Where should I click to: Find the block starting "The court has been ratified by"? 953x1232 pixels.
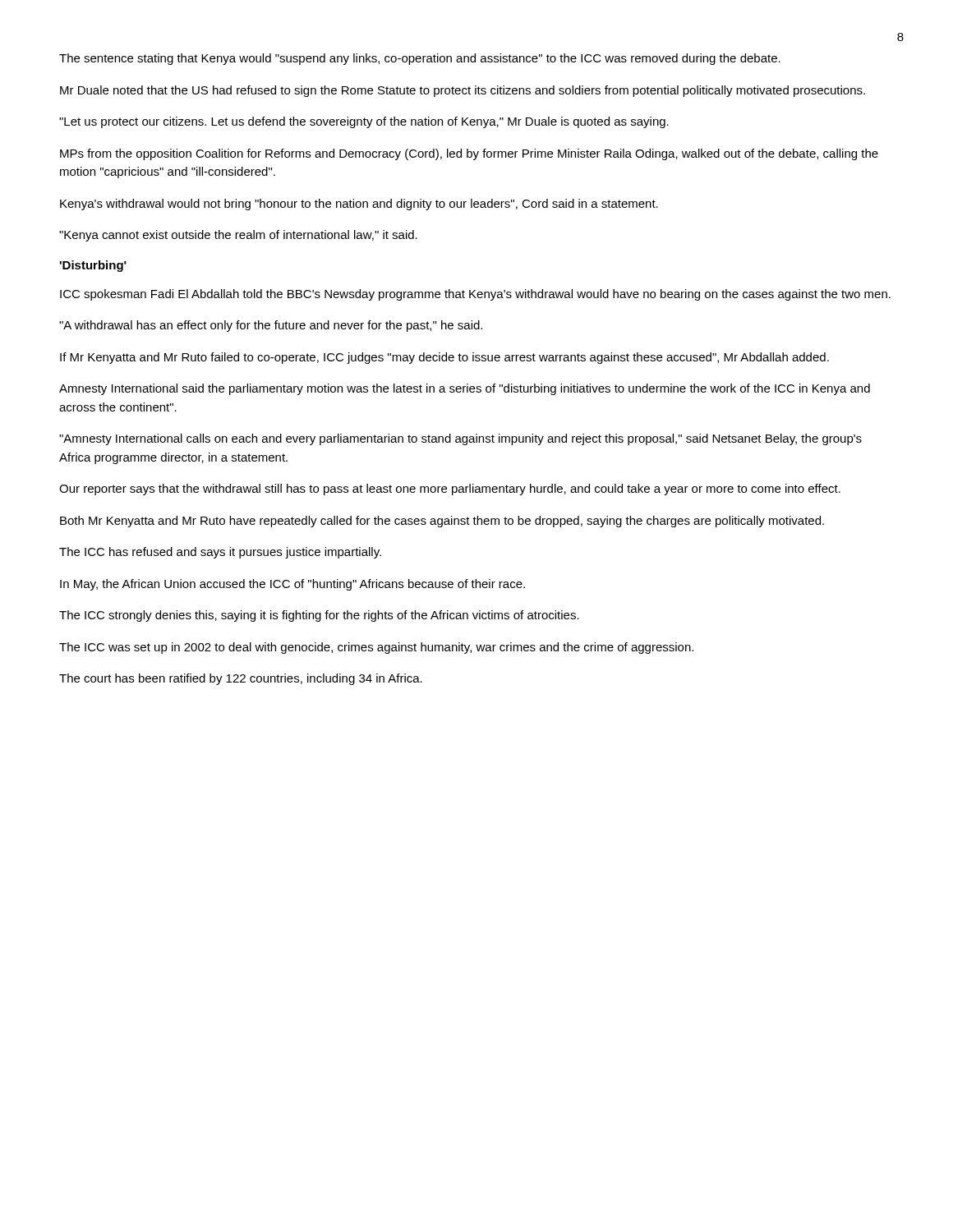click(241, 678)
